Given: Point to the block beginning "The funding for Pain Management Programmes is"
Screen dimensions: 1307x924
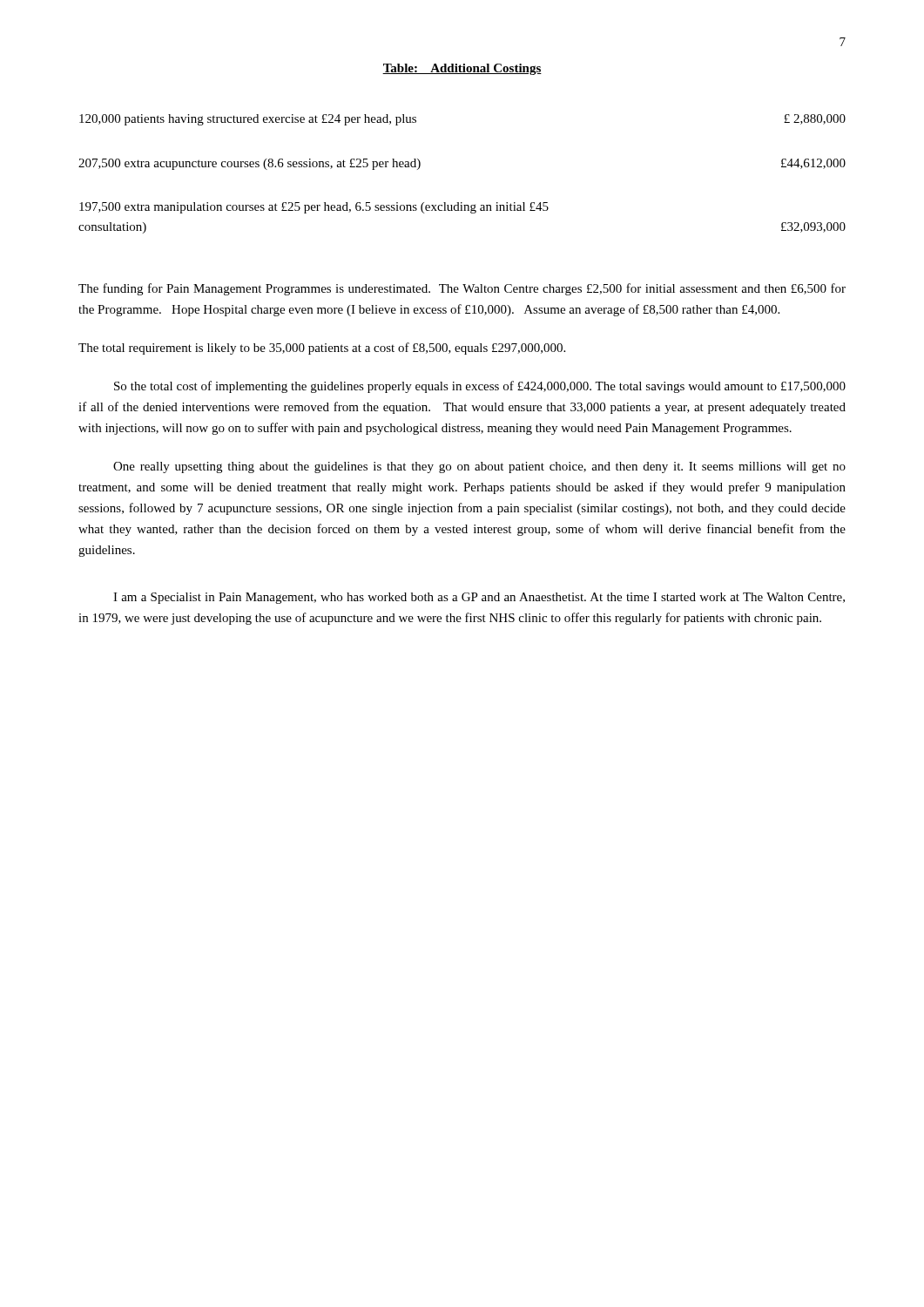Looking at the screenshot, I should (462, 299).
